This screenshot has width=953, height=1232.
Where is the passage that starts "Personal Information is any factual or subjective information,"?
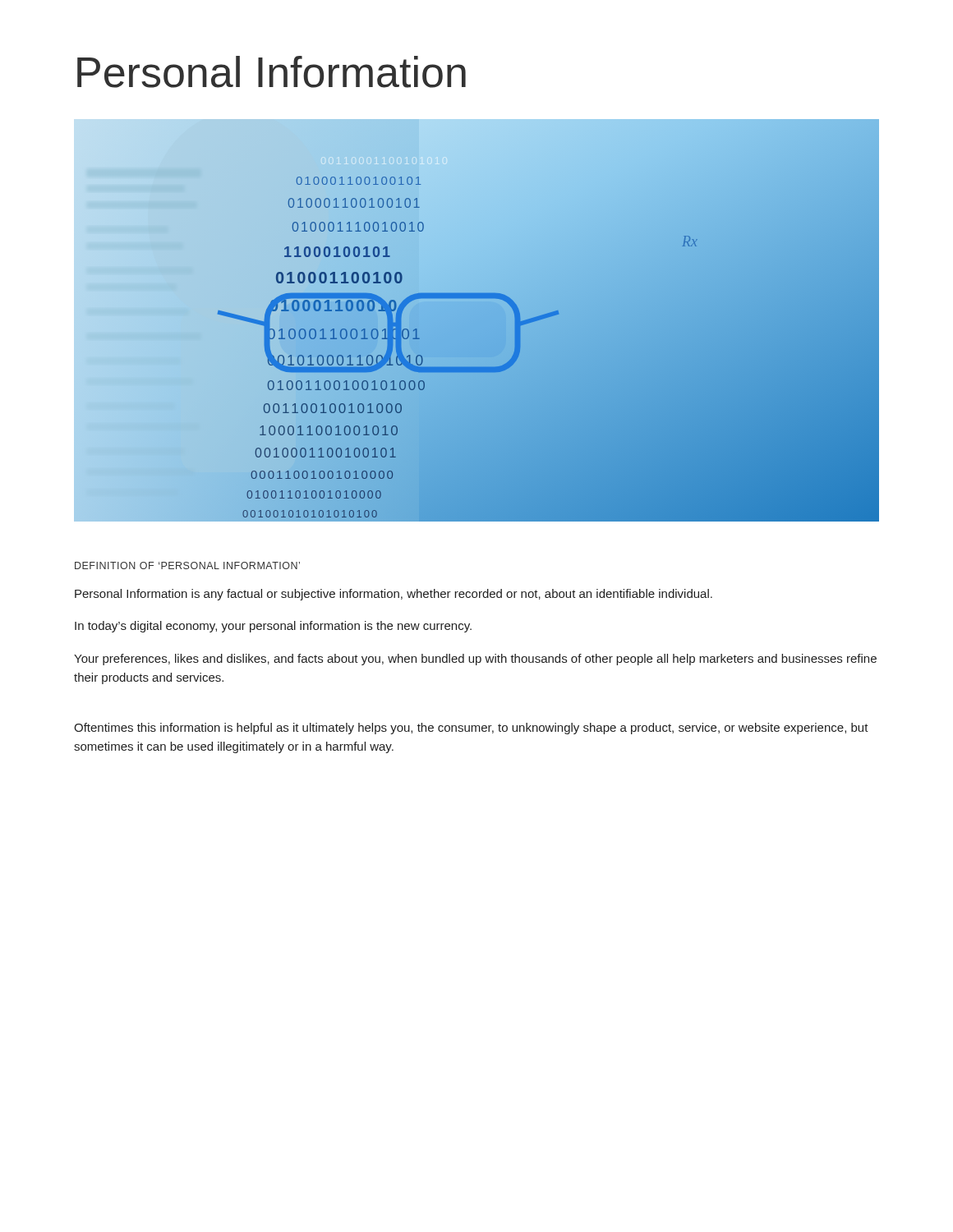pyautogui.click(x=393, y=594)
